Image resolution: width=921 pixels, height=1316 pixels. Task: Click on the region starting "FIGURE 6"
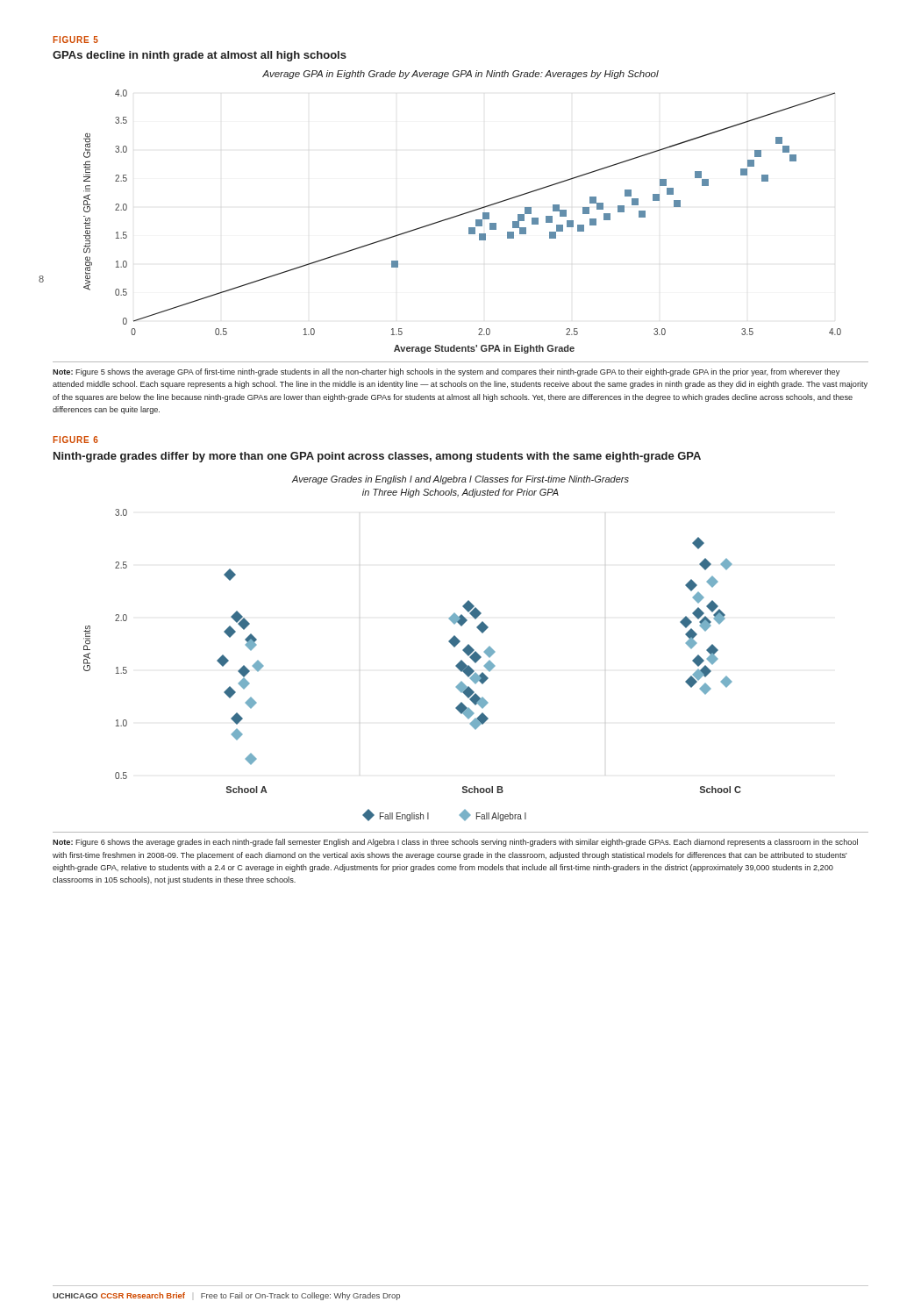[x=76, y=440]
